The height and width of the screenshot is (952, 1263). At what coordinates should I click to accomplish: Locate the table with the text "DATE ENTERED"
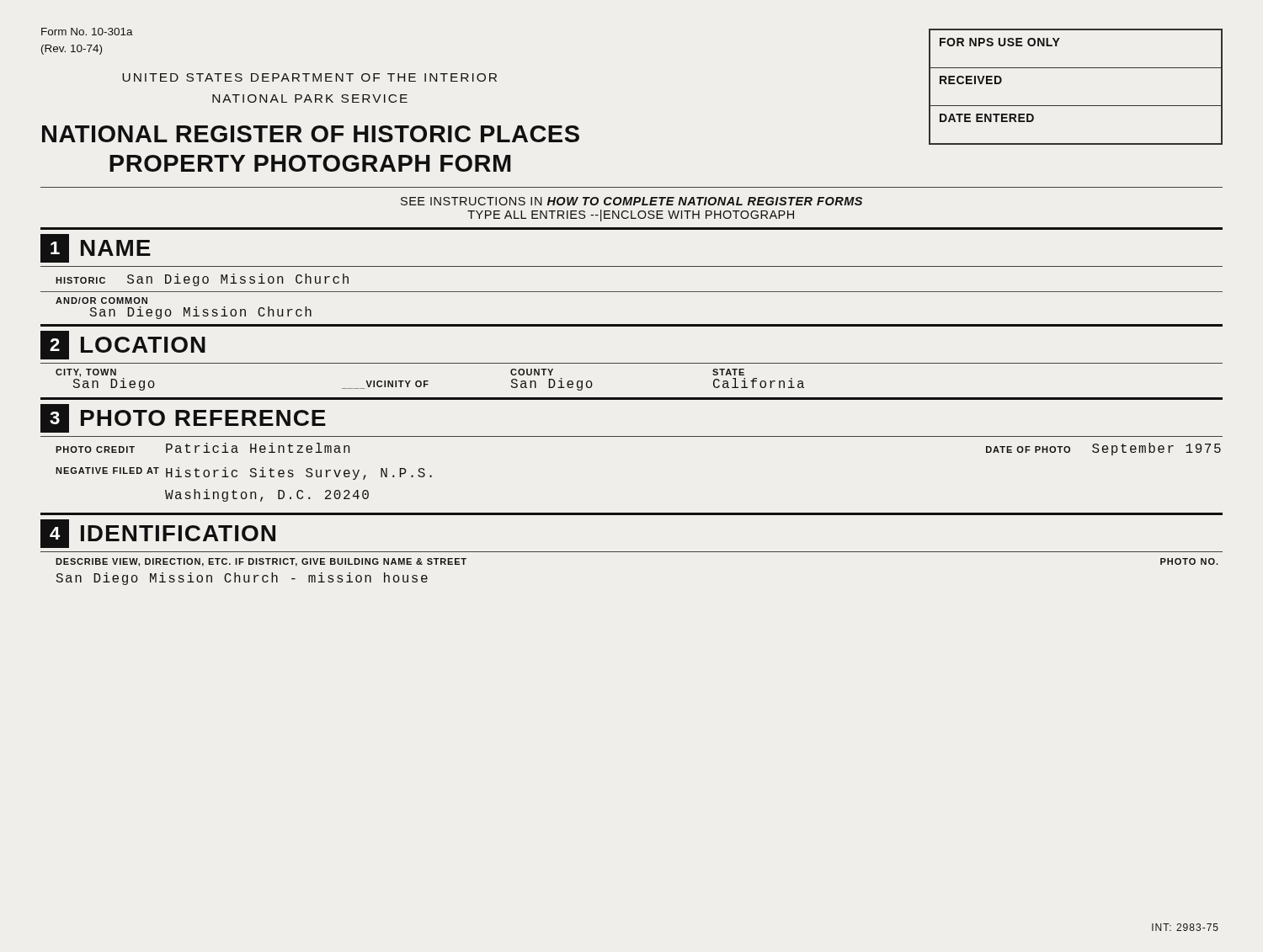click(x=1076, y=87)
